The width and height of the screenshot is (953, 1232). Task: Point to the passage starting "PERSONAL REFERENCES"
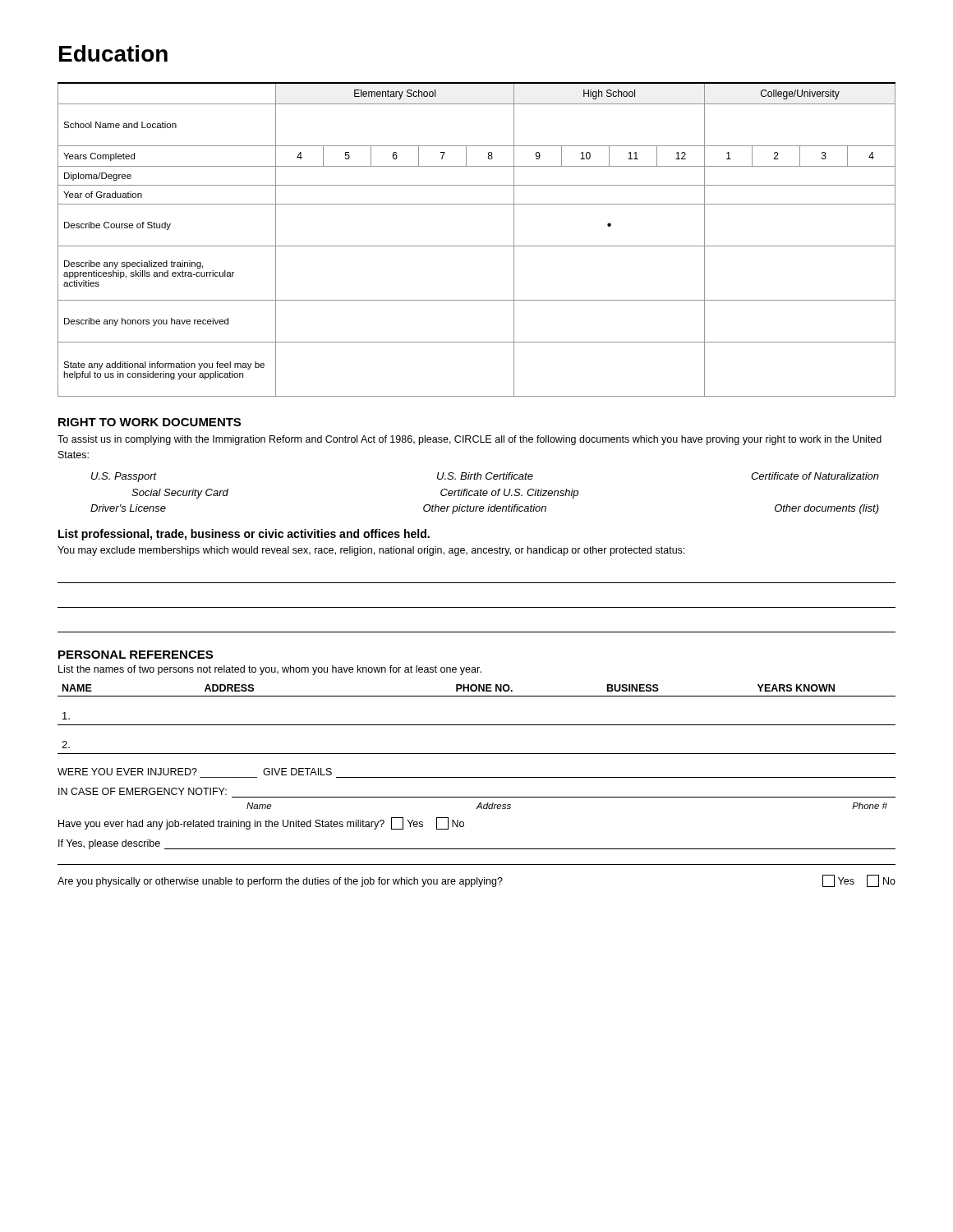pyautogui.click(x=135, y=654)
